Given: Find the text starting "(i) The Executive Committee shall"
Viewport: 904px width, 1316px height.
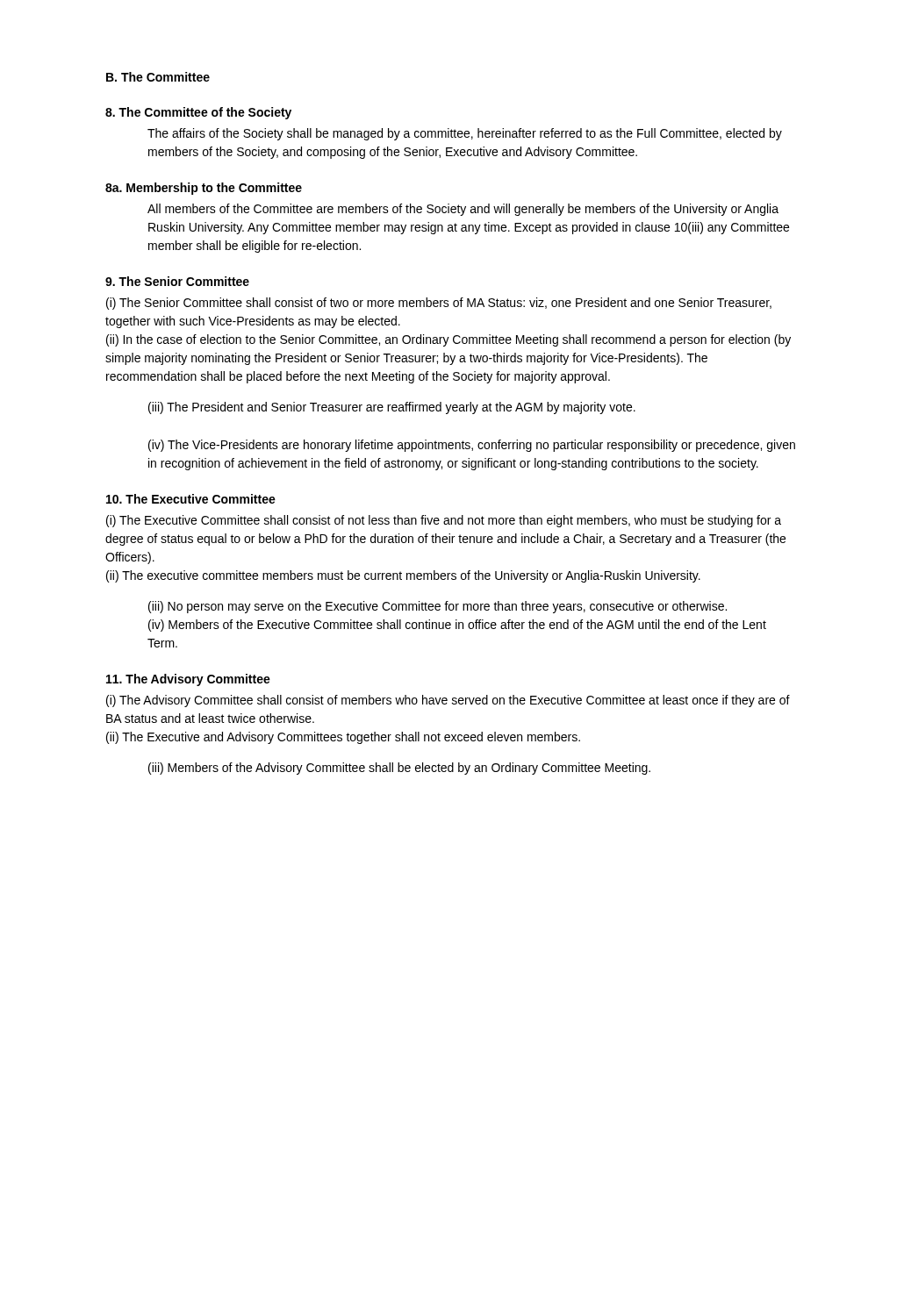Looking at the screenshot, I should [446, 548].
